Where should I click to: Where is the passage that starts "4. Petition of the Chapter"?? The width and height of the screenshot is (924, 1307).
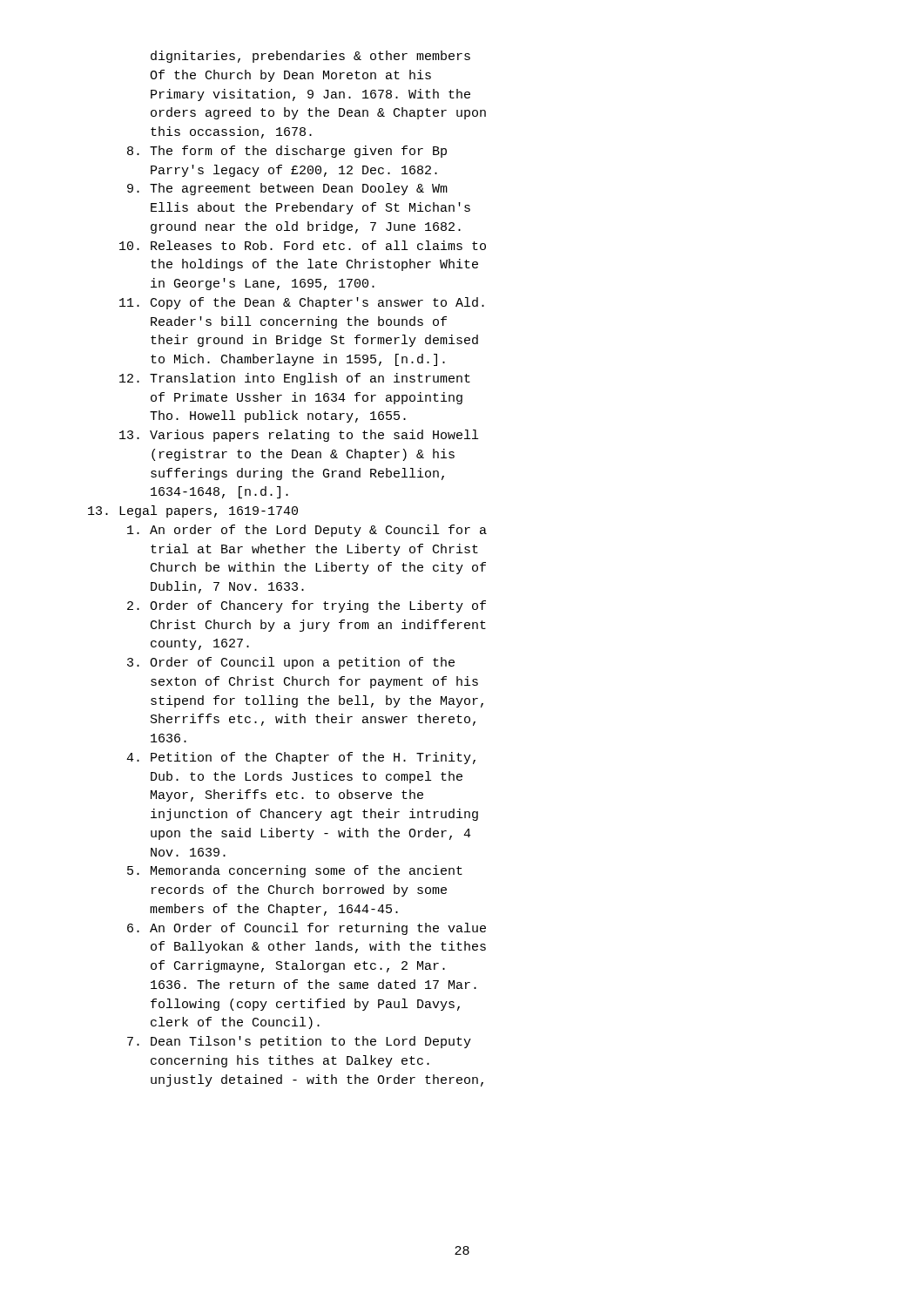(x=462, y=806)
